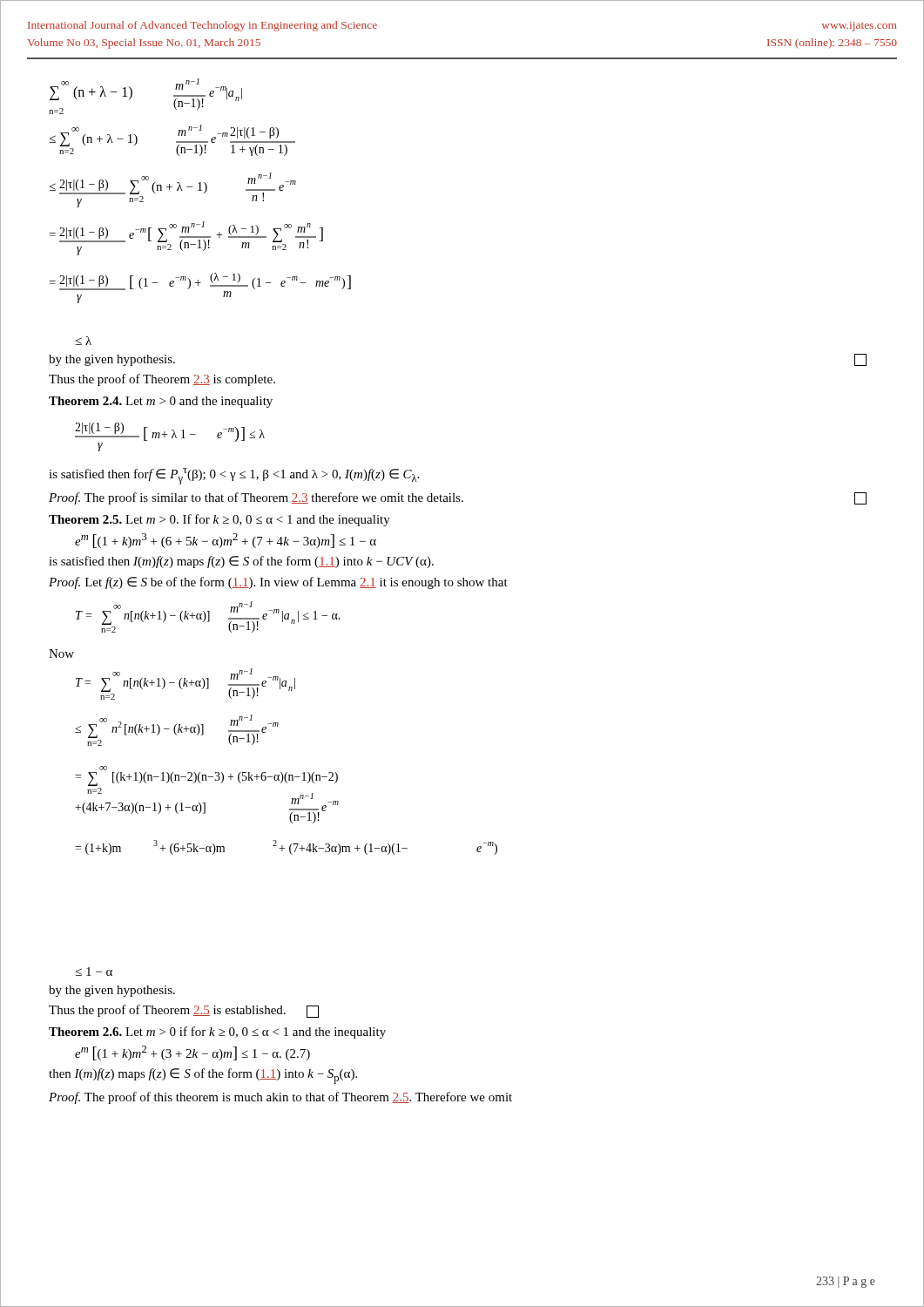Viewport: 924px width, 1307px height.
Task: Click on the element starting "2|τ|(1 − β) γ [ m + λ"
Action: (223, 436)
